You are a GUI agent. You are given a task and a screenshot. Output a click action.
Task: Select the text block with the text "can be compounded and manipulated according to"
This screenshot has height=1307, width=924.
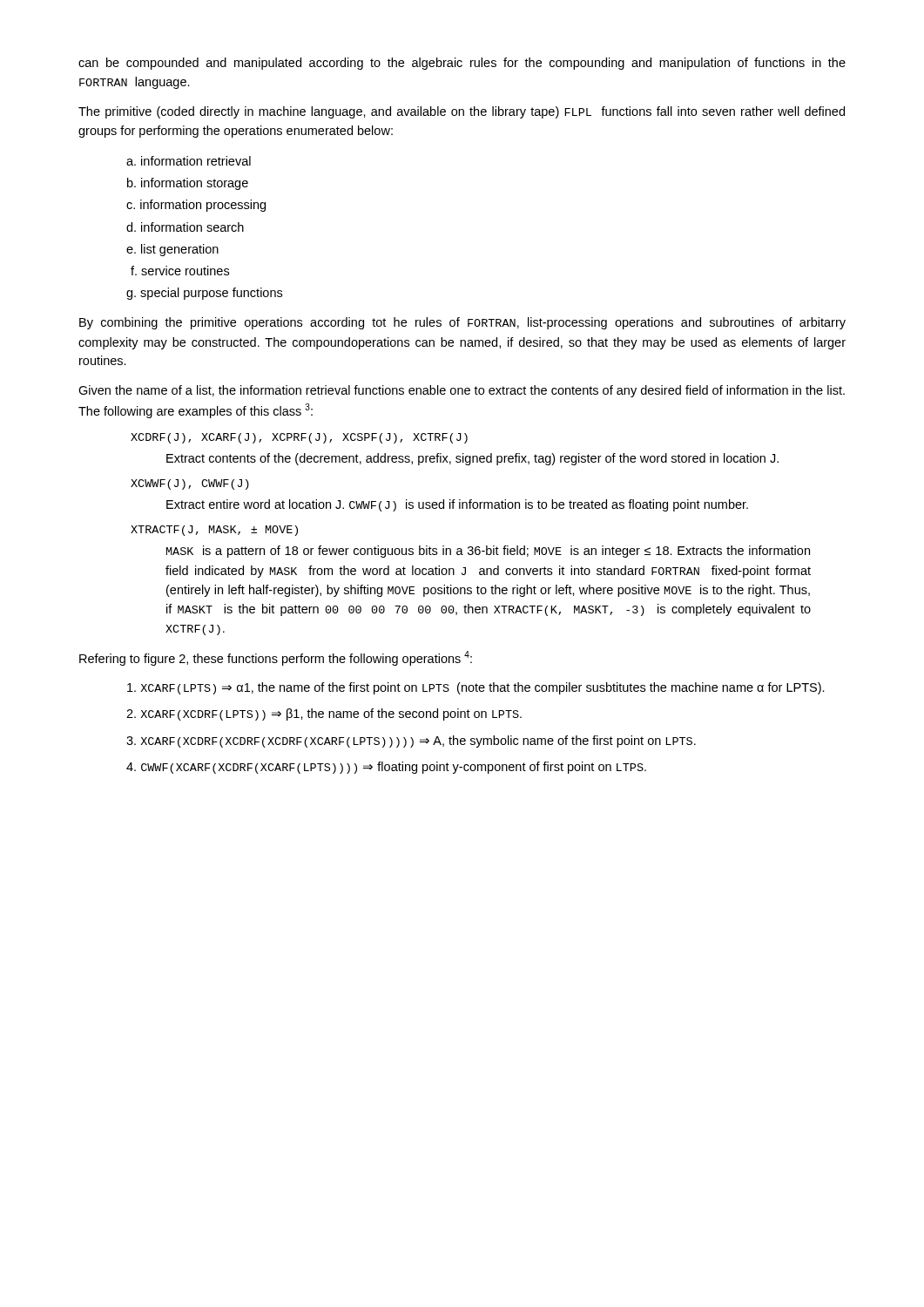(462, 73)
